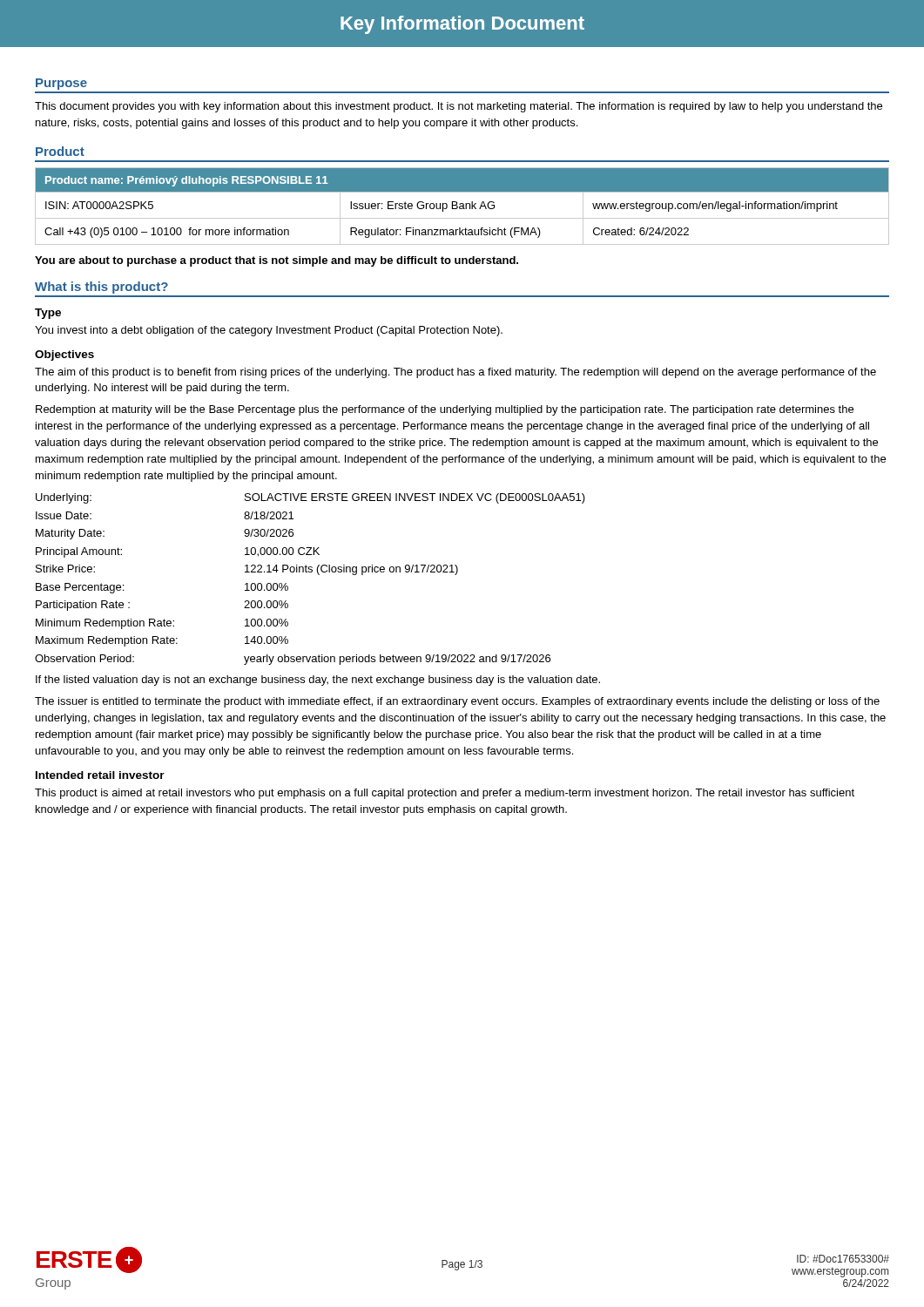This screenshot has height=1307, width=924.
Task: Where does it say "Underlying: SOLACTIVE ERSTE GREEN INVEST INDEX VC (DE000SL0AA51)"?
Action: (x=310, y=498)
